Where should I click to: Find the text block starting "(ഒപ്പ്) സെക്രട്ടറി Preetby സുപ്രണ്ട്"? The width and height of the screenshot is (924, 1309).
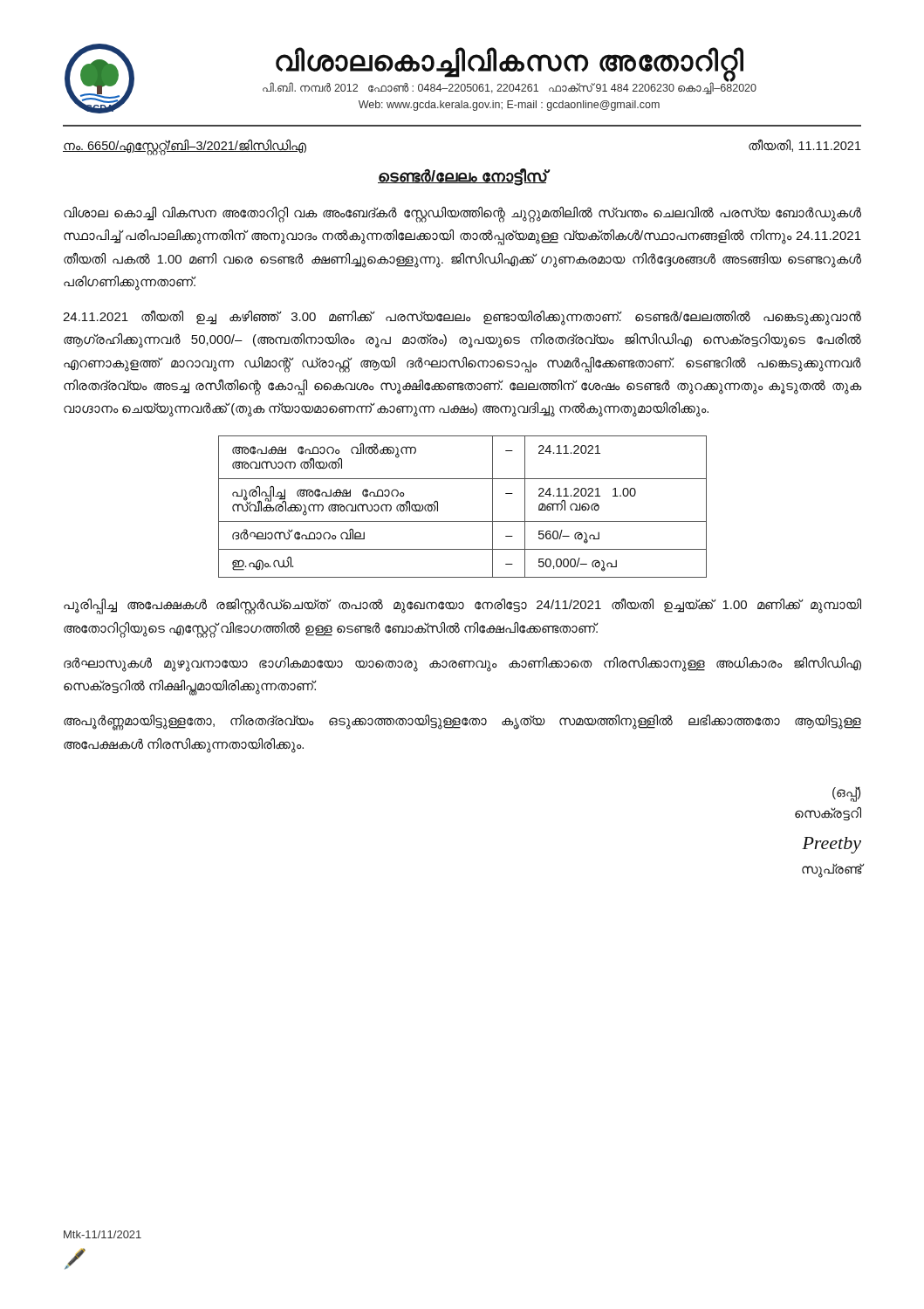coord(846,794)
